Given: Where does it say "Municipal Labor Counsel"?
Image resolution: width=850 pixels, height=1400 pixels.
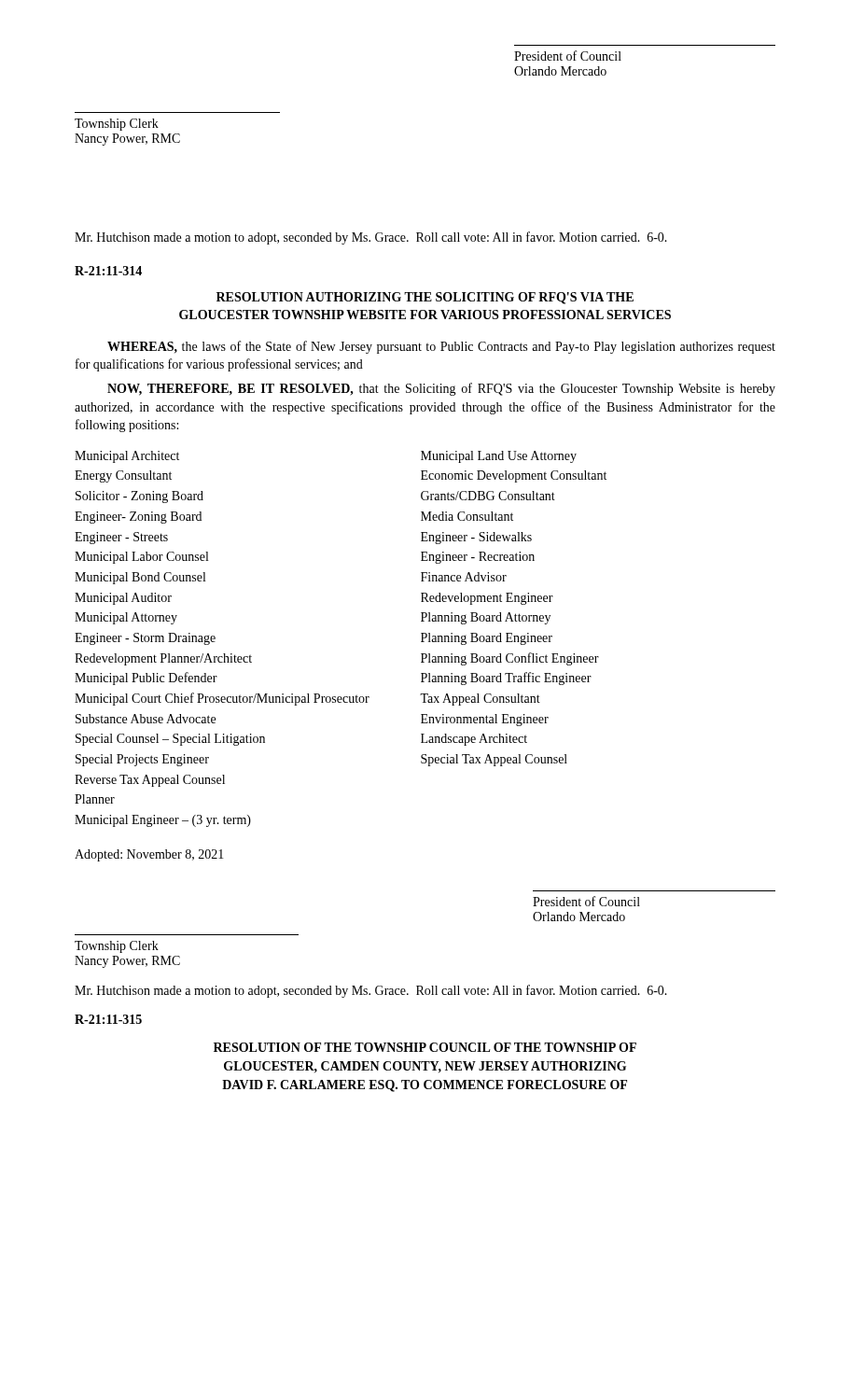Looking at the screenshot, I should point(142,557).
